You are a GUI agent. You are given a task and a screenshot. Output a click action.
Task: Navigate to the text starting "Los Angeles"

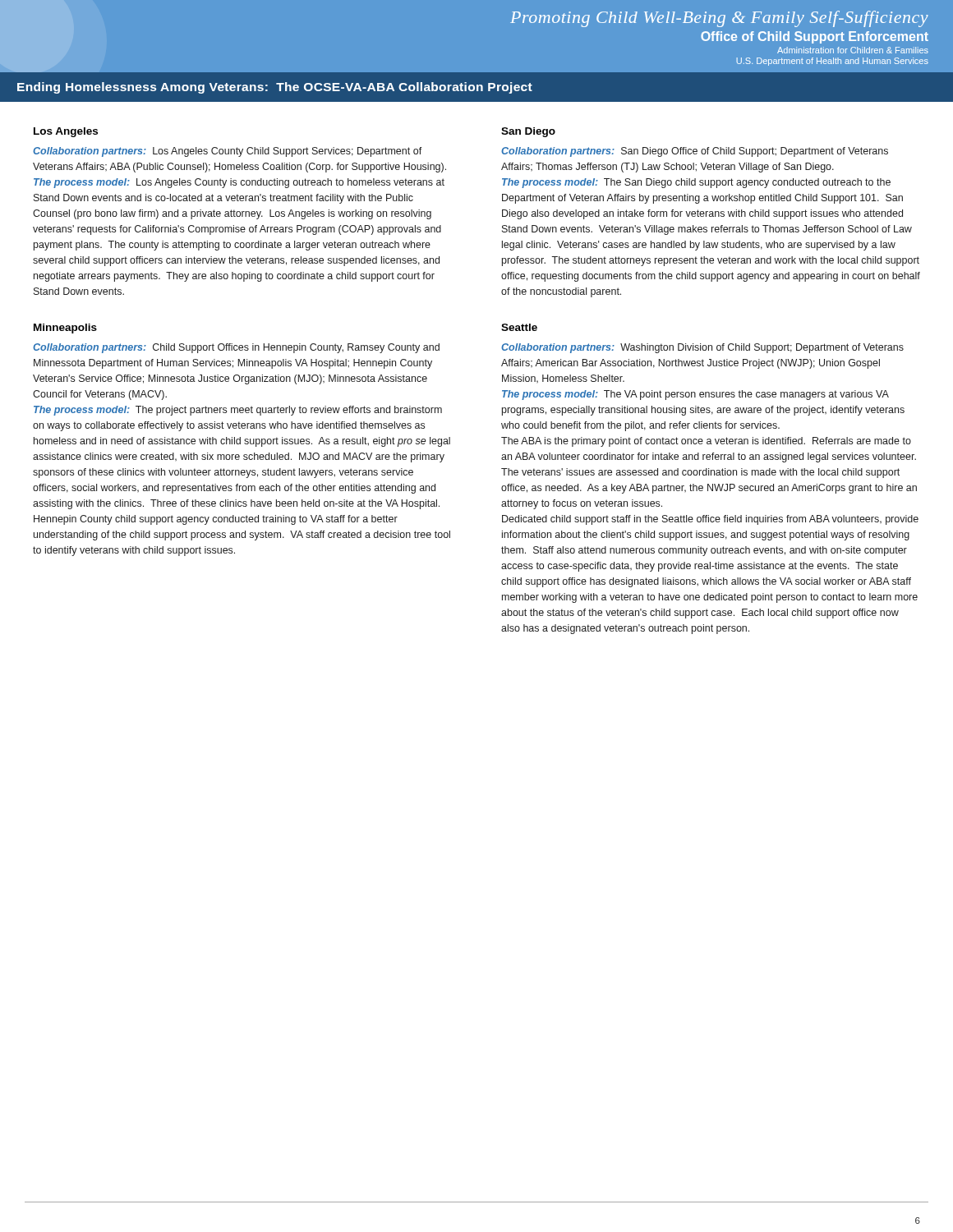pos(66,131)
